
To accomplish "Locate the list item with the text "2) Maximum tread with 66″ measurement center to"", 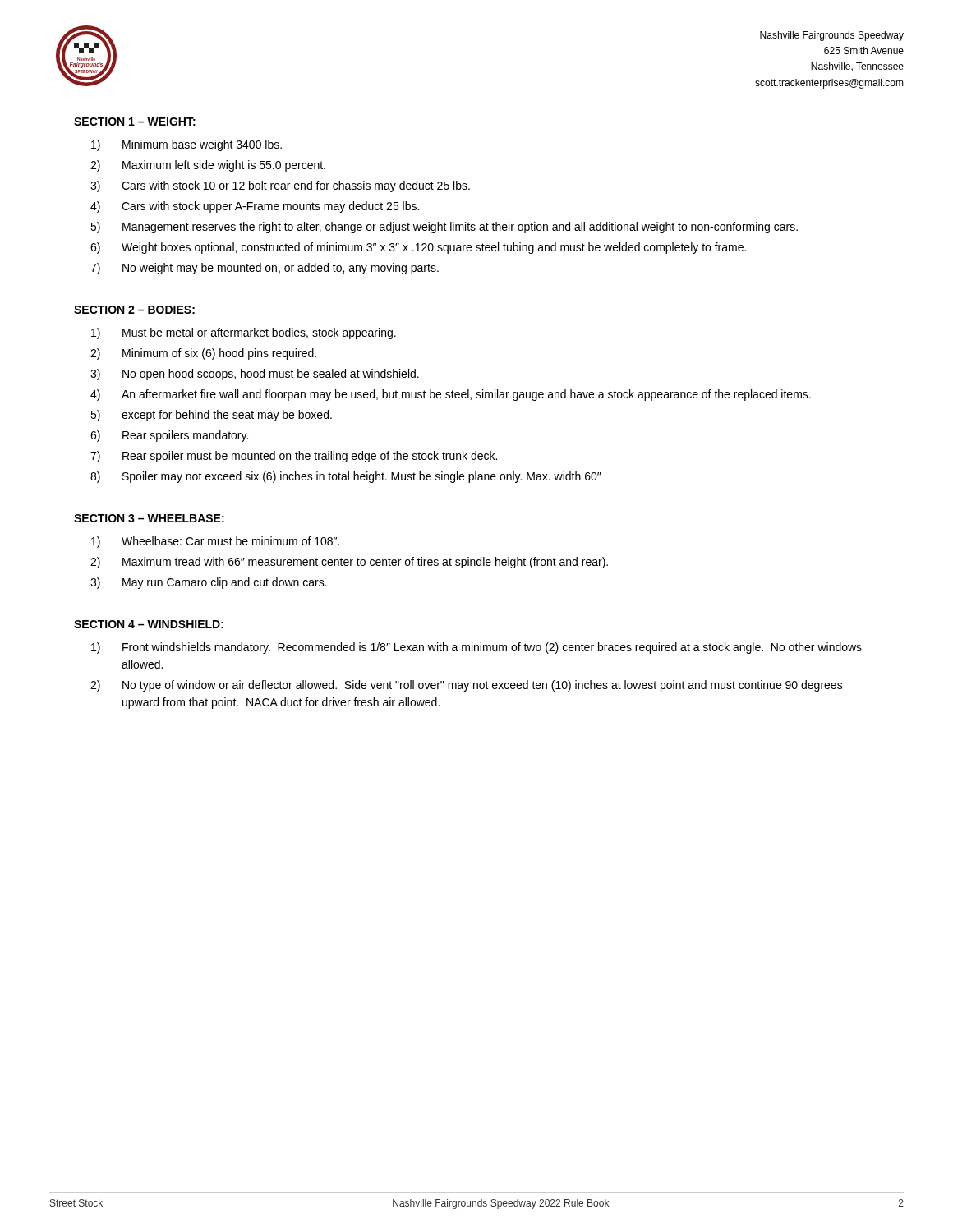I will pos(485,562).
